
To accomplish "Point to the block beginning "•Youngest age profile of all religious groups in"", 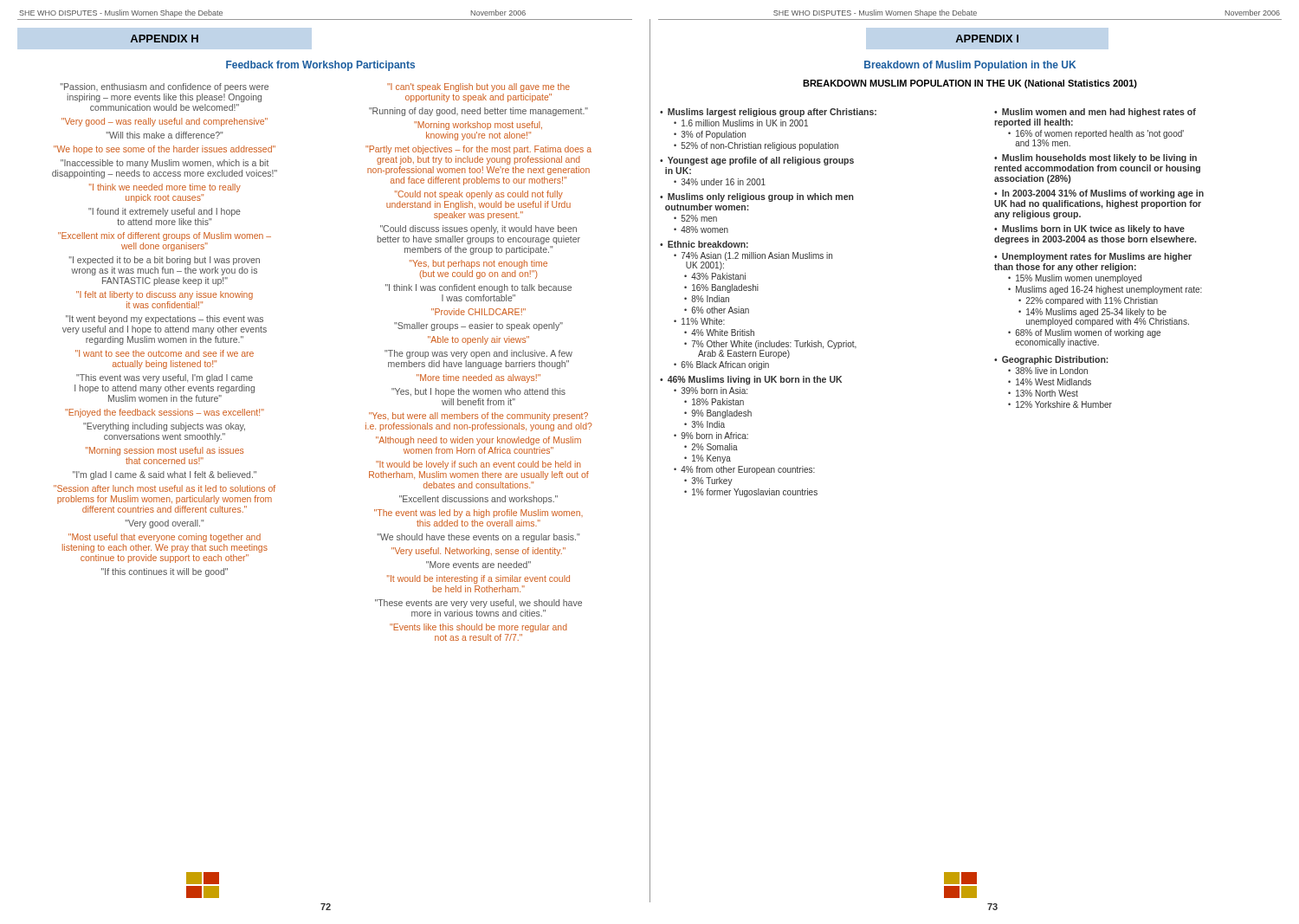I will [757, 165].
